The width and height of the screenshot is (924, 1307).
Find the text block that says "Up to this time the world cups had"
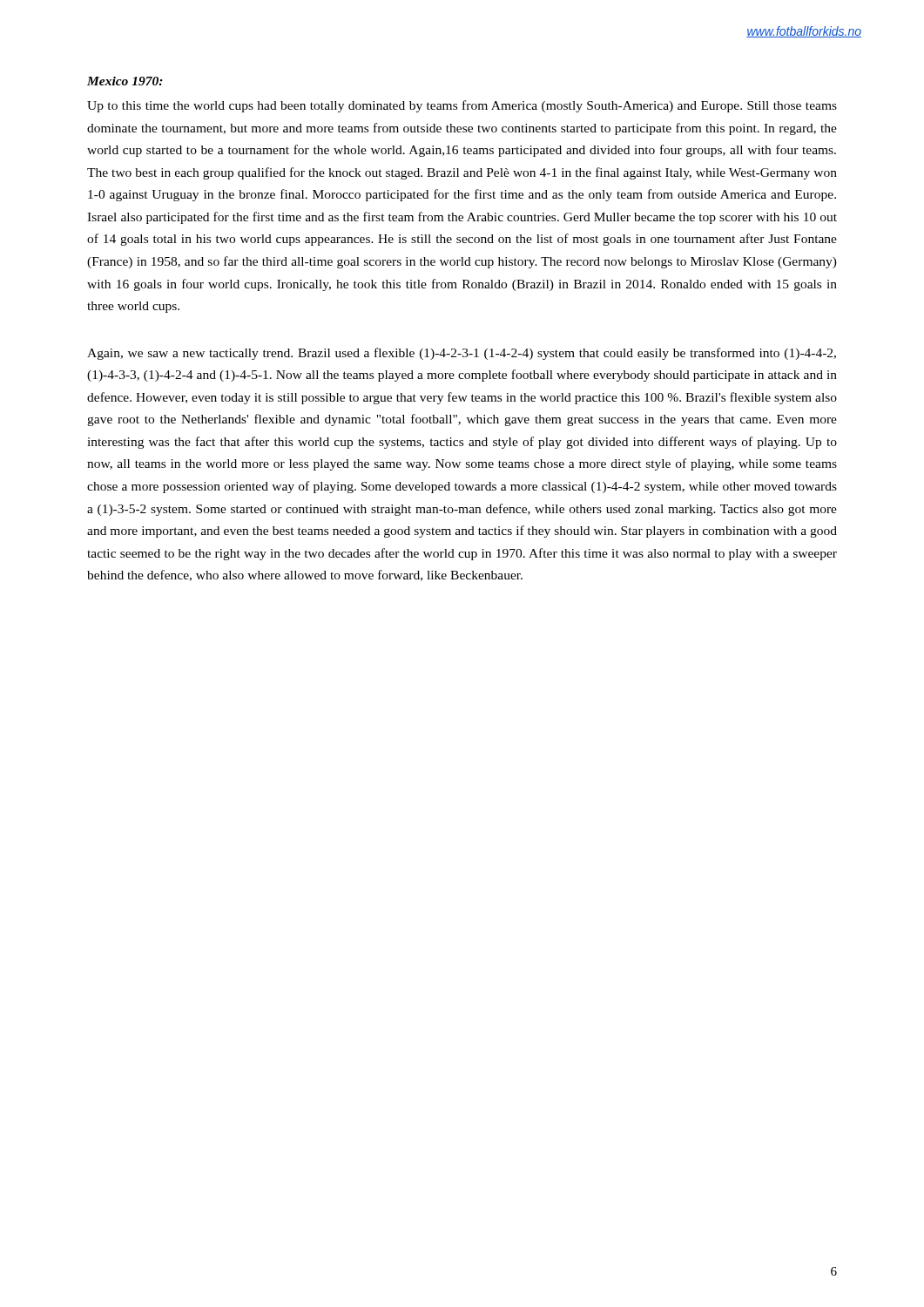pyautogui.click(x=462, y=205)
